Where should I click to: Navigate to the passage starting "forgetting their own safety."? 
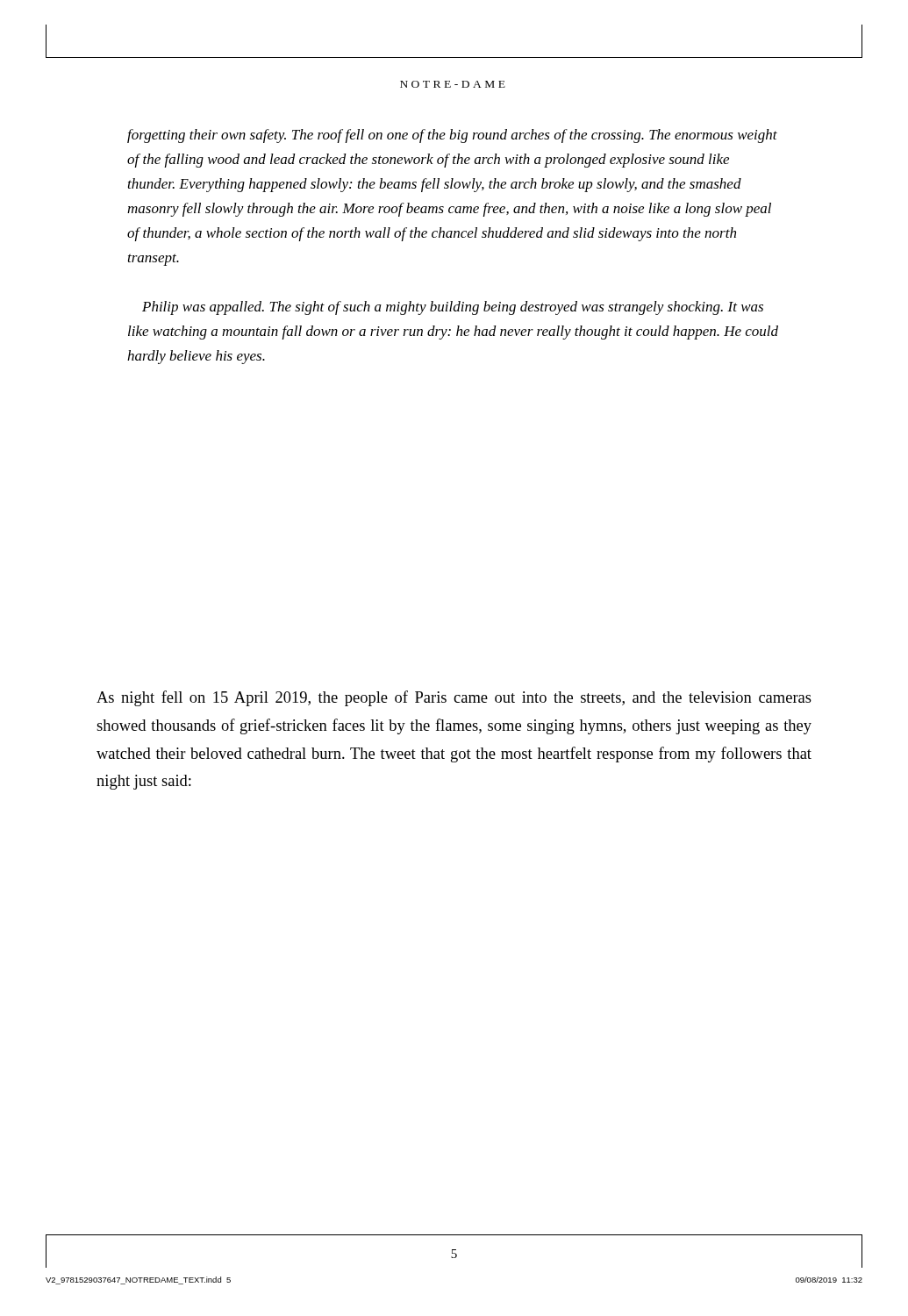coord(453,245)
